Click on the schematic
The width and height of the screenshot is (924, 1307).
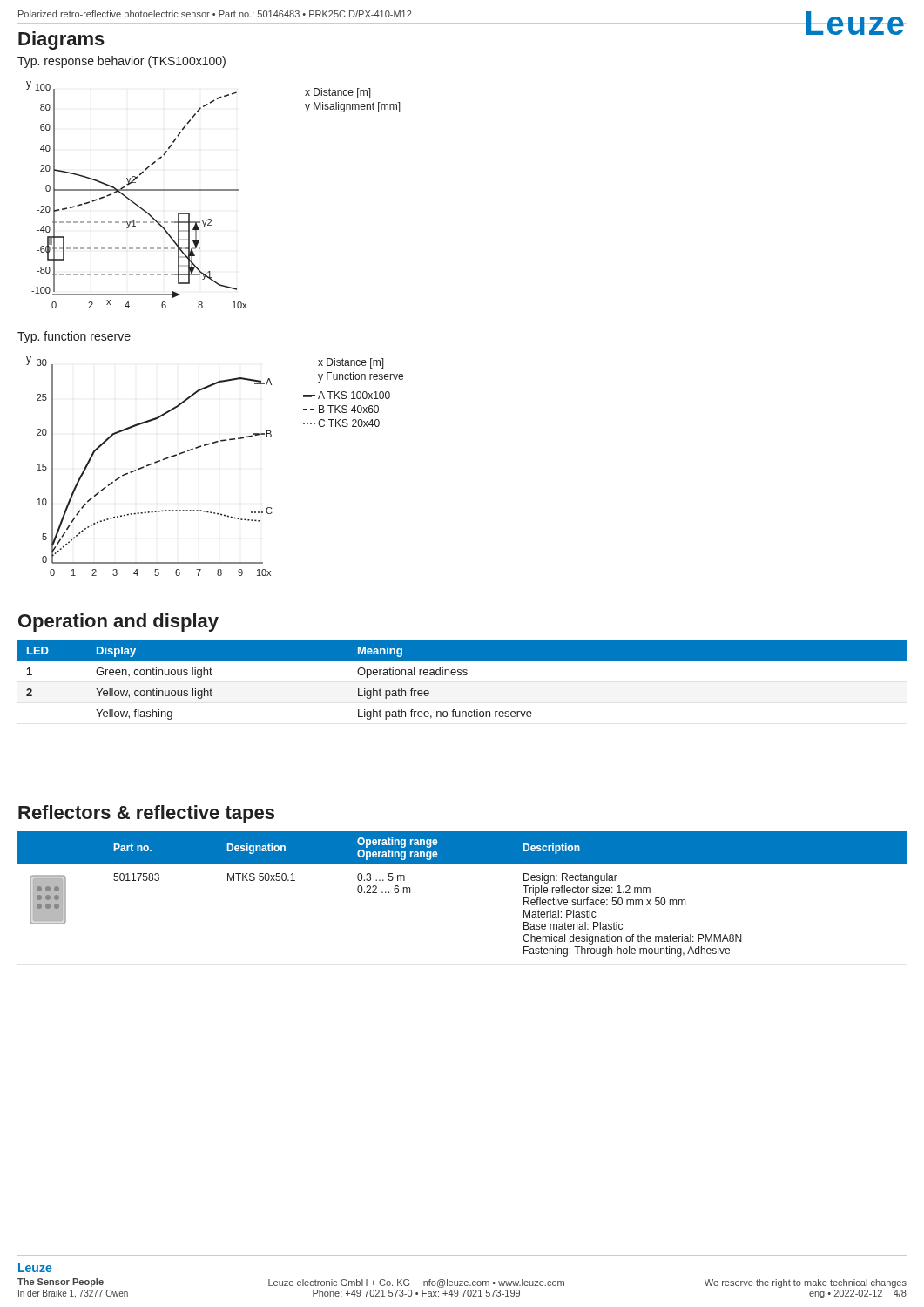coord(139,248)
